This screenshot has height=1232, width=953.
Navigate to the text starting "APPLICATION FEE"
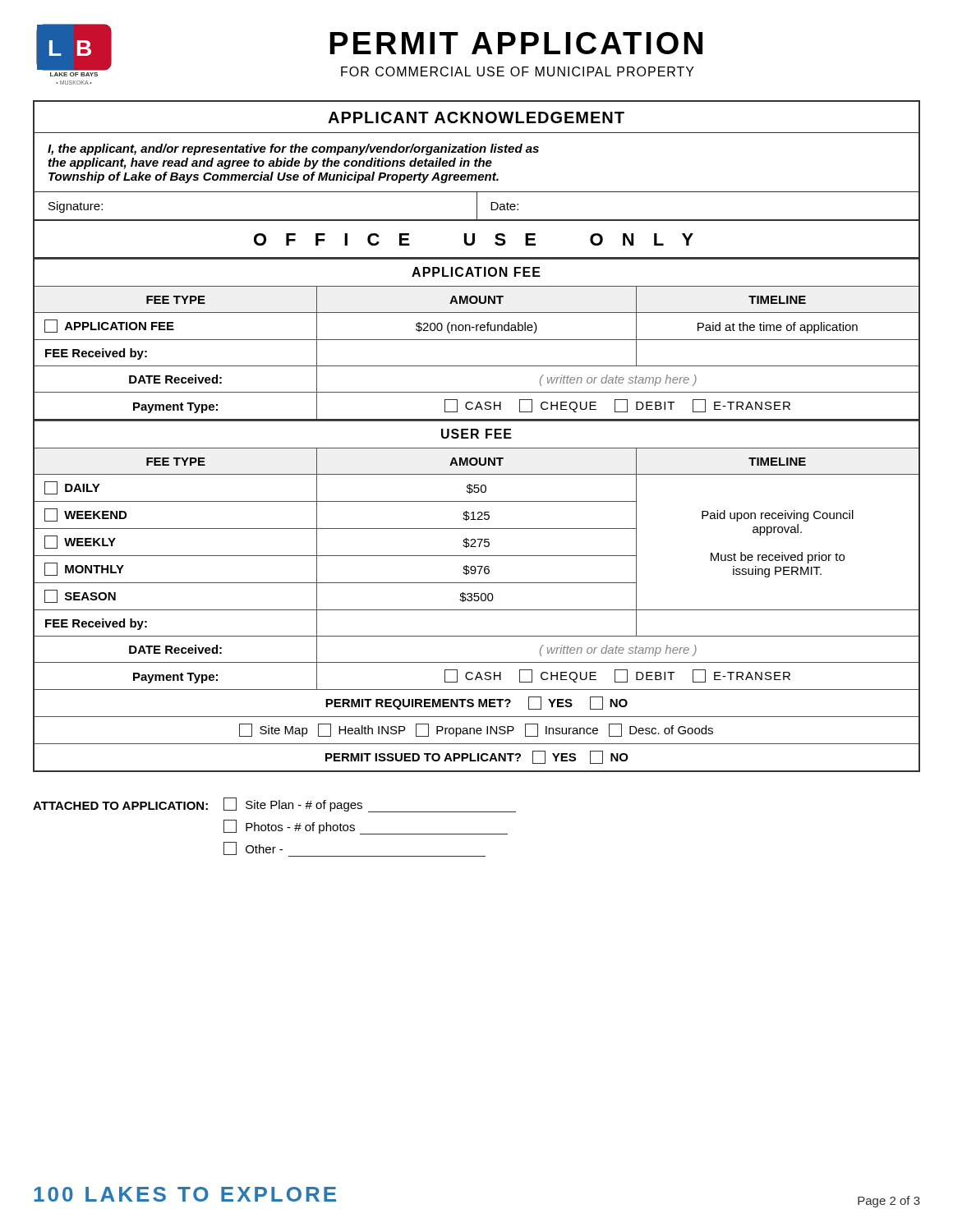476,272
